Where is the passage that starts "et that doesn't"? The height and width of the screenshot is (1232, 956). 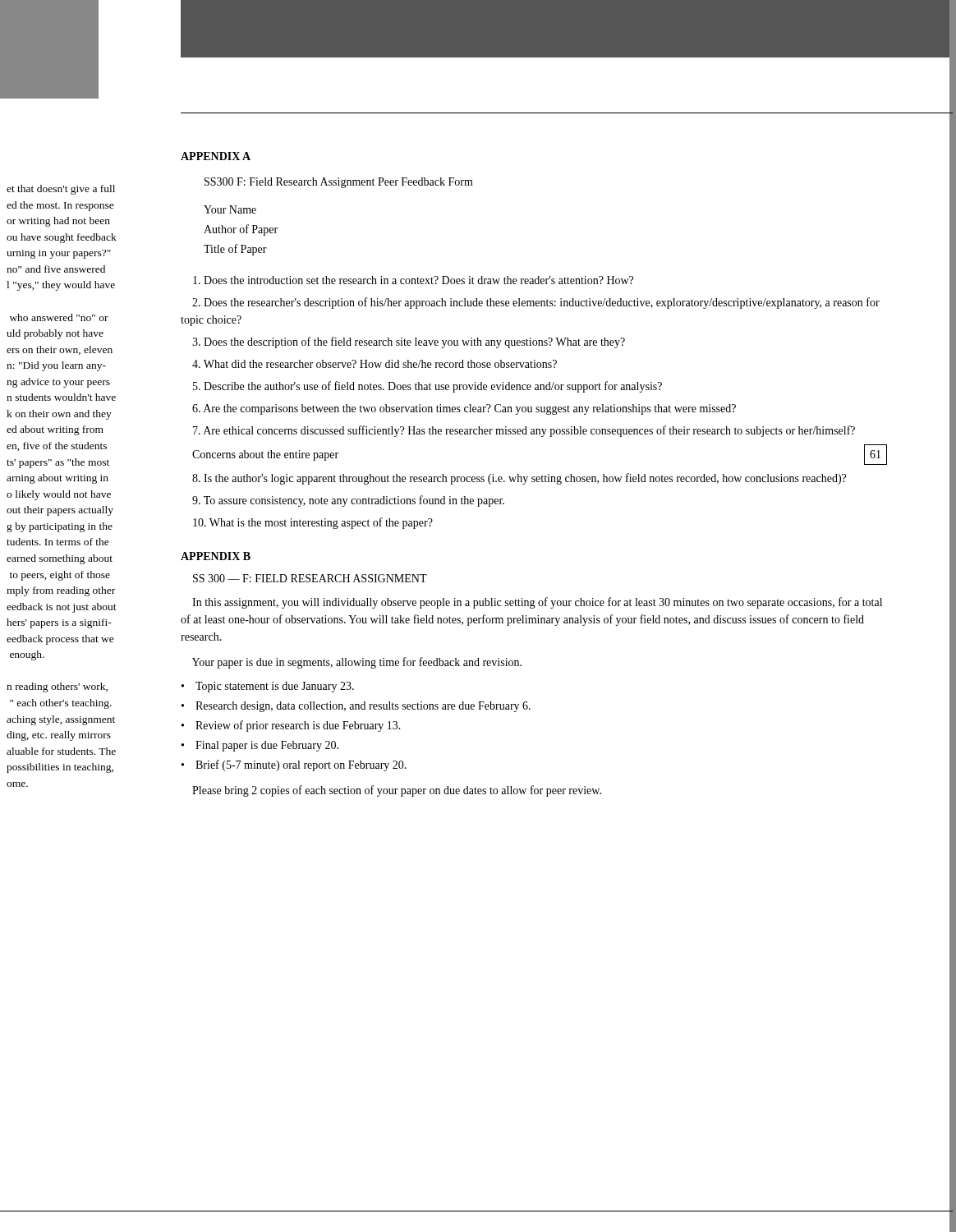pyautogui.click(x=62, y=486)
